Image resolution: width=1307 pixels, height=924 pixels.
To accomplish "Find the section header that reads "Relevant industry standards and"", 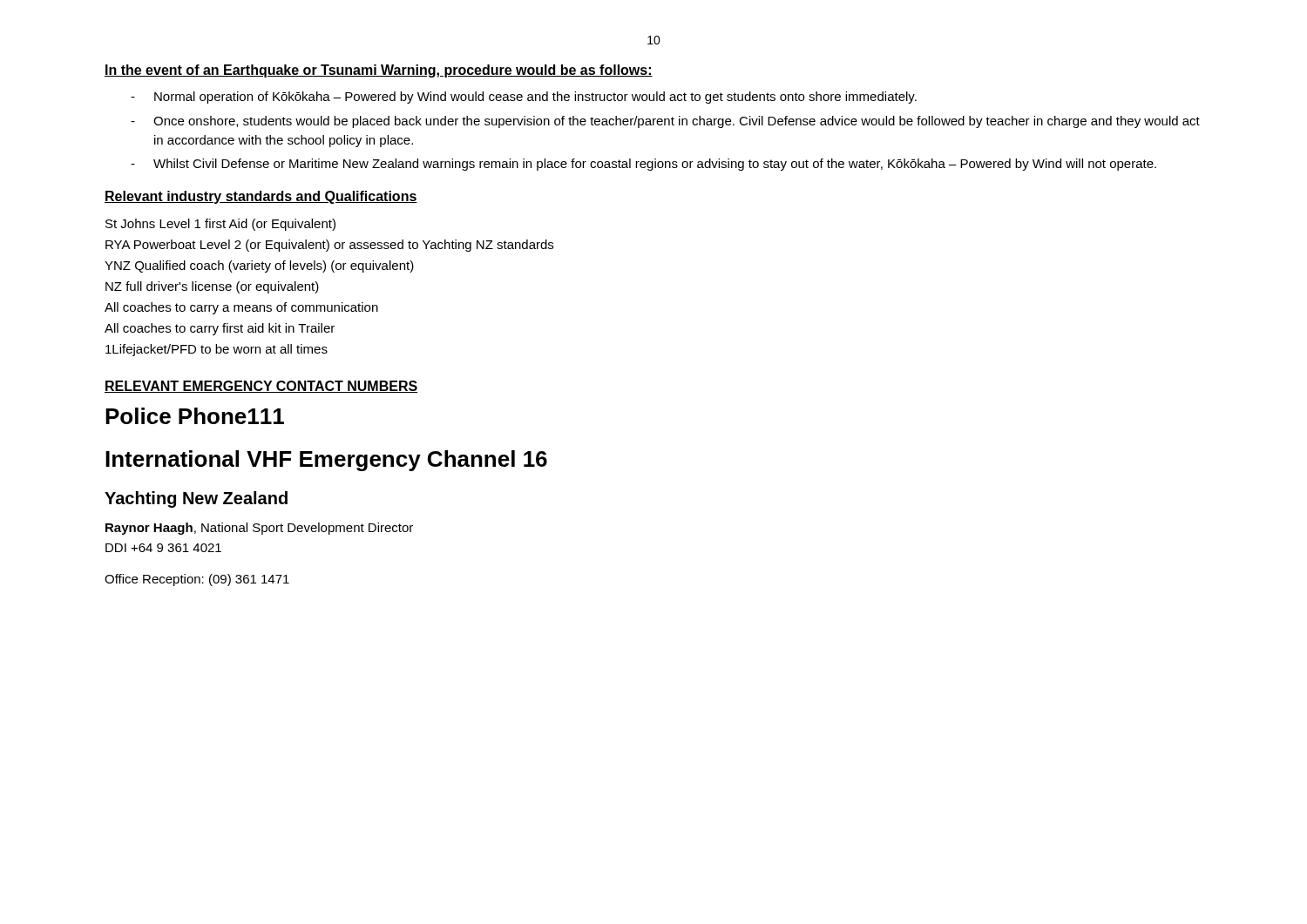I will (261, 196).
